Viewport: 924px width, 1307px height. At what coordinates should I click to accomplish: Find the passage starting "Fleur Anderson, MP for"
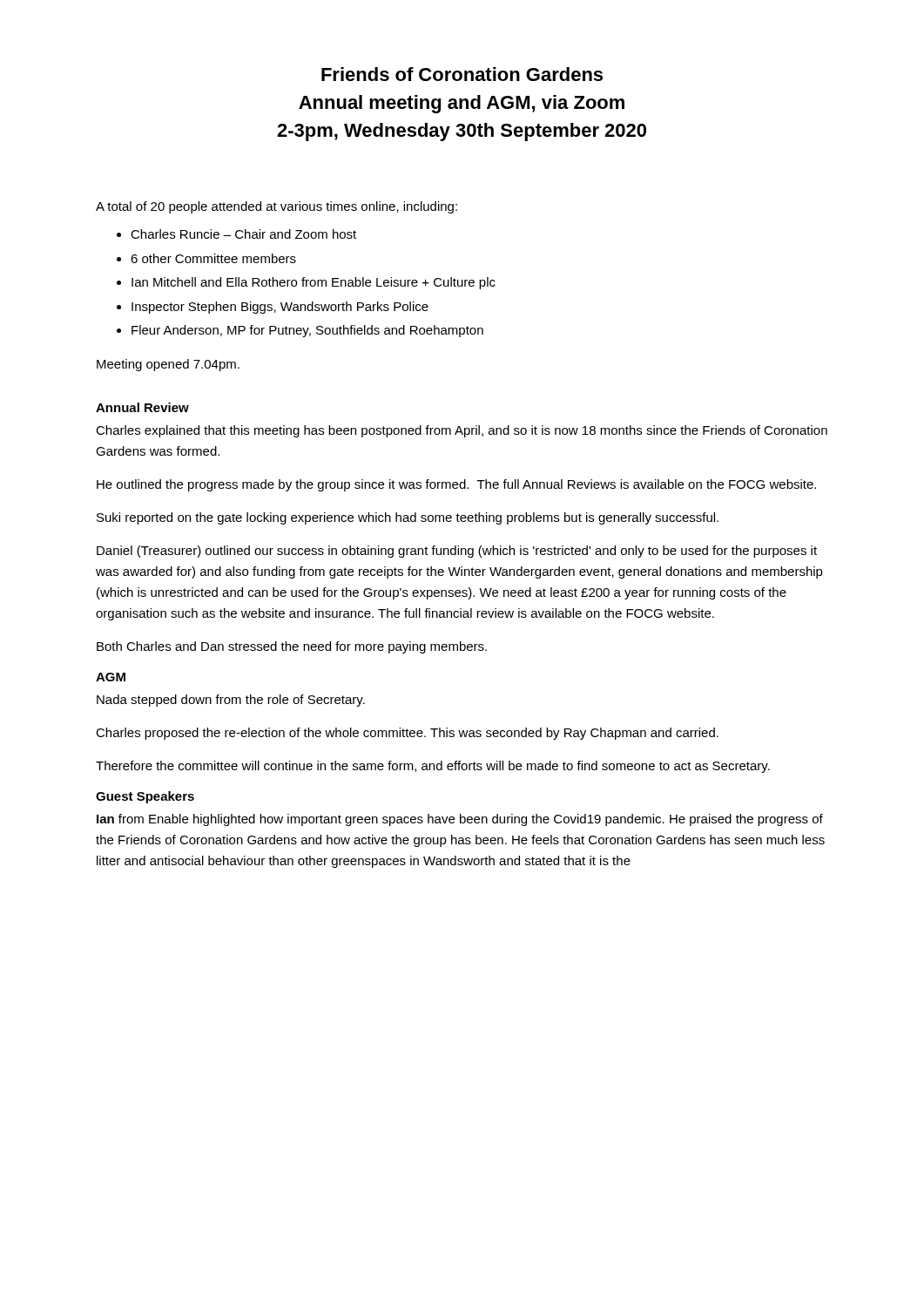(307, 330)
